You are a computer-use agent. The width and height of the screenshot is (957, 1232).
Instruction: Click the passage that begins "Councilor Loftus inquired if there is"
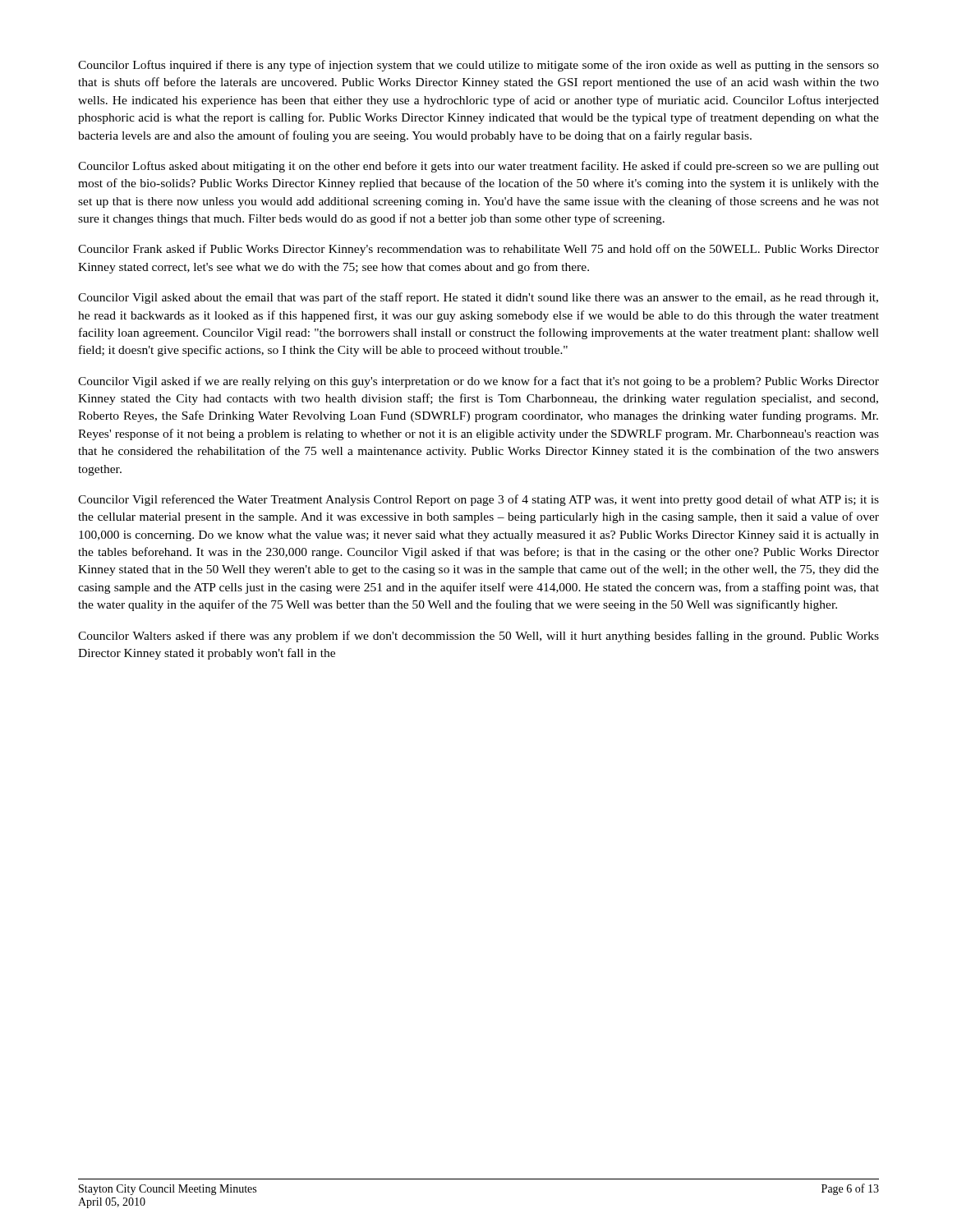pos(478,100)
